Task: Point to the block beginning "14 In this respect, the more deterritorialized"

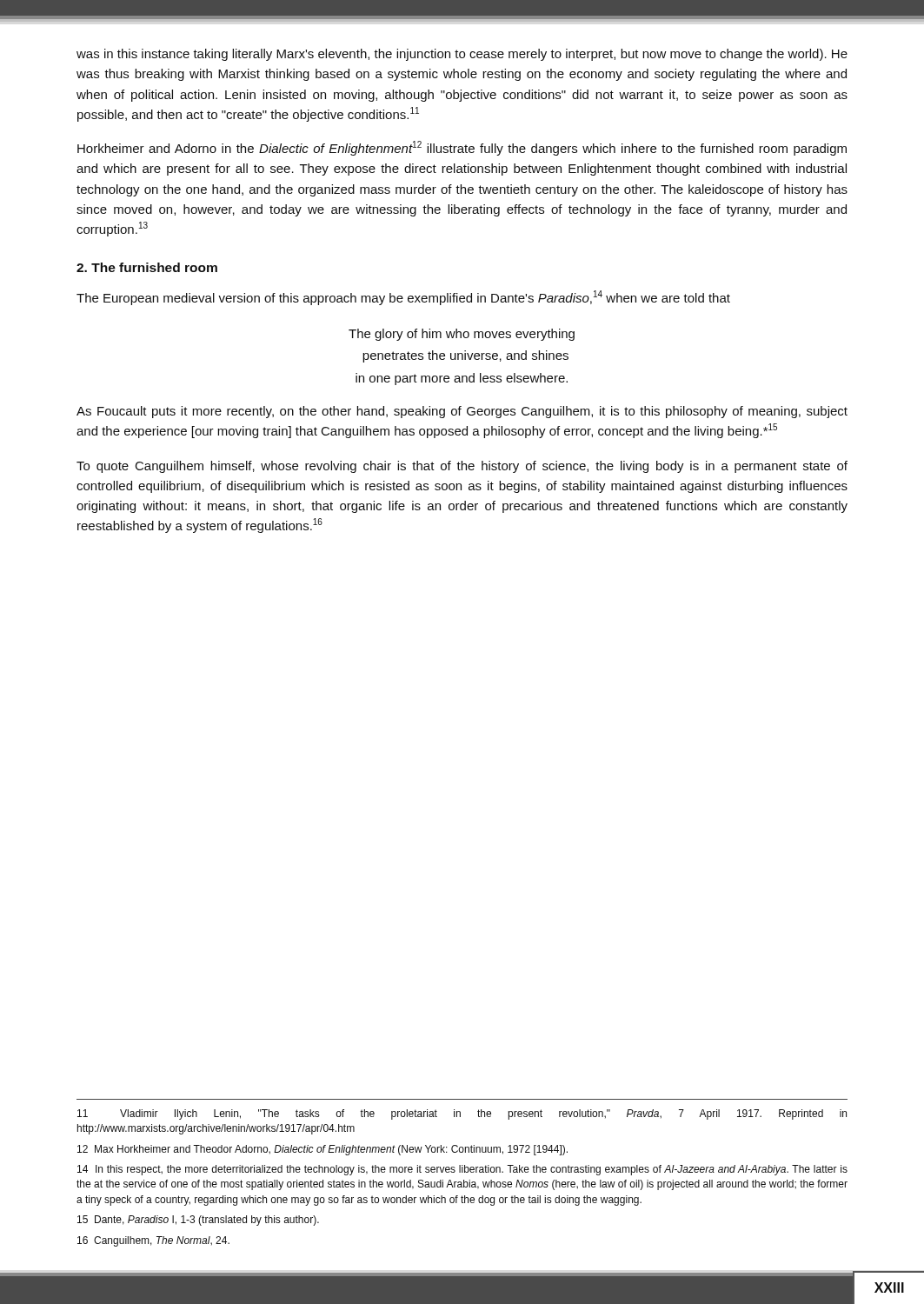Action: pos(462,1184)
